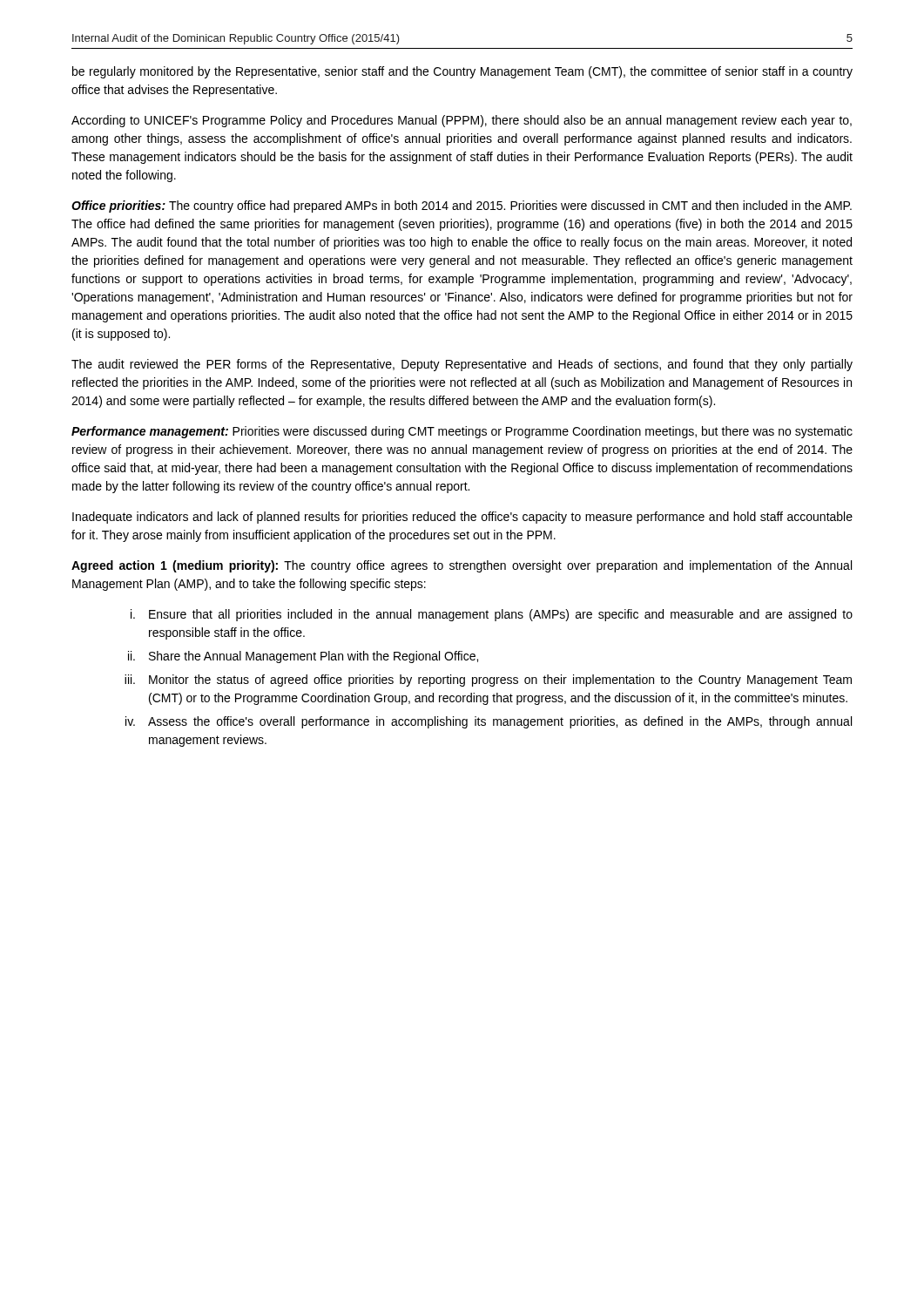
Task: Locate the text block containing "Office priorities: The country"
Action: click(462, 270)
